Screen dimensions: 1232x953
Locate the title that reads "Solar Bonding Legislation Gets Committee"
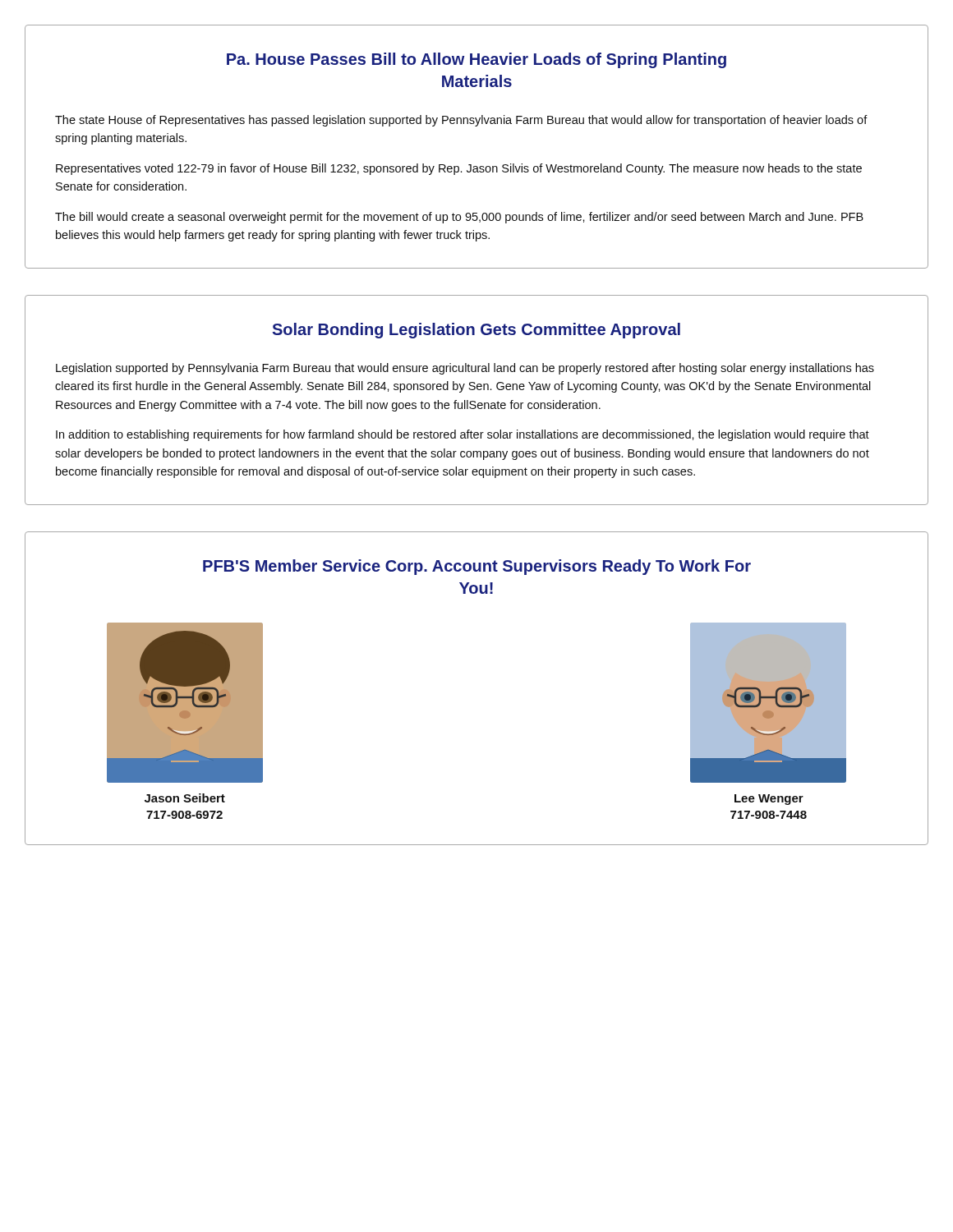point(476,329)
